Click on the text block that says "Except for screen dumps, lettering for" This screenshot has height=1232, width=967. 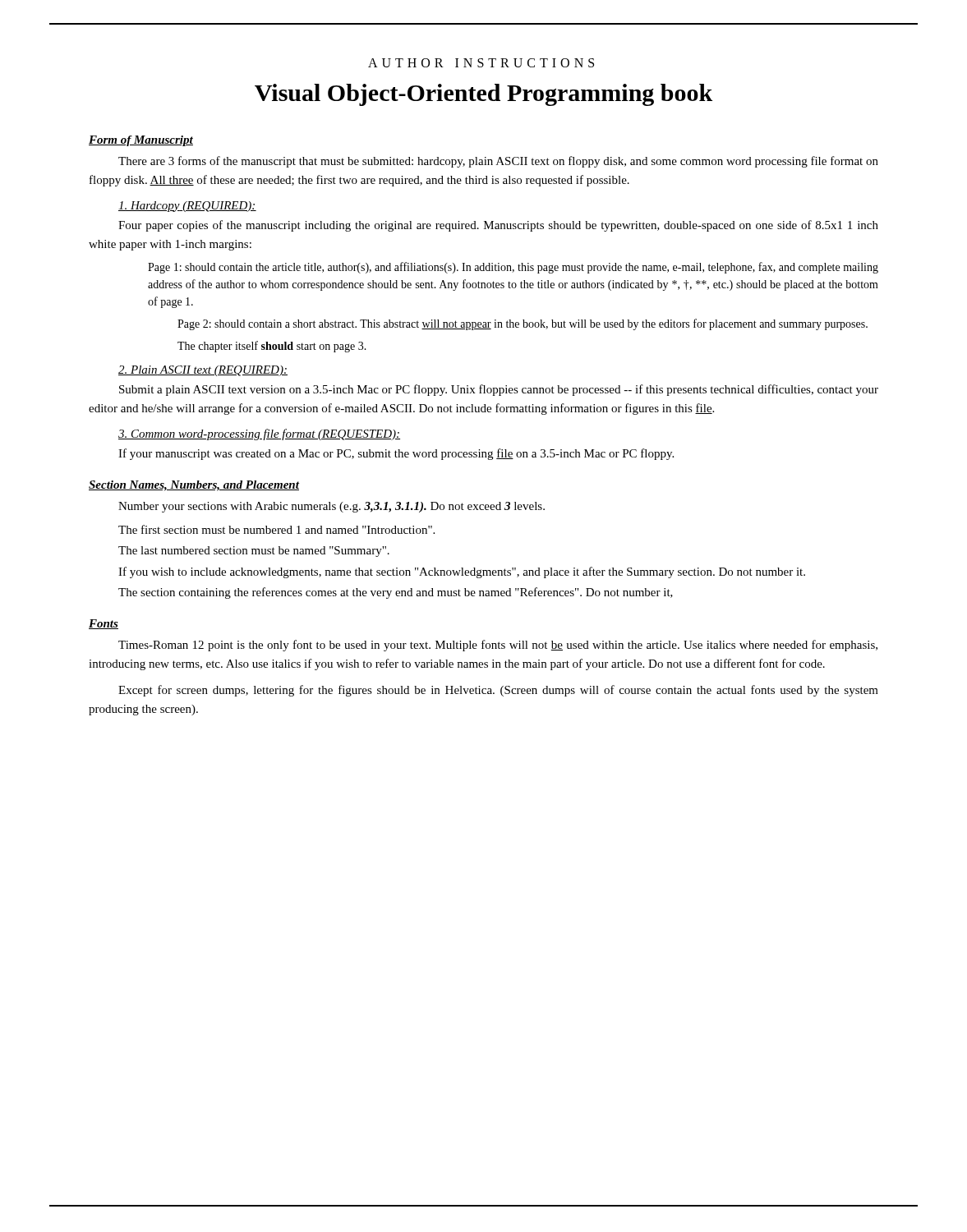click(484, 699)
